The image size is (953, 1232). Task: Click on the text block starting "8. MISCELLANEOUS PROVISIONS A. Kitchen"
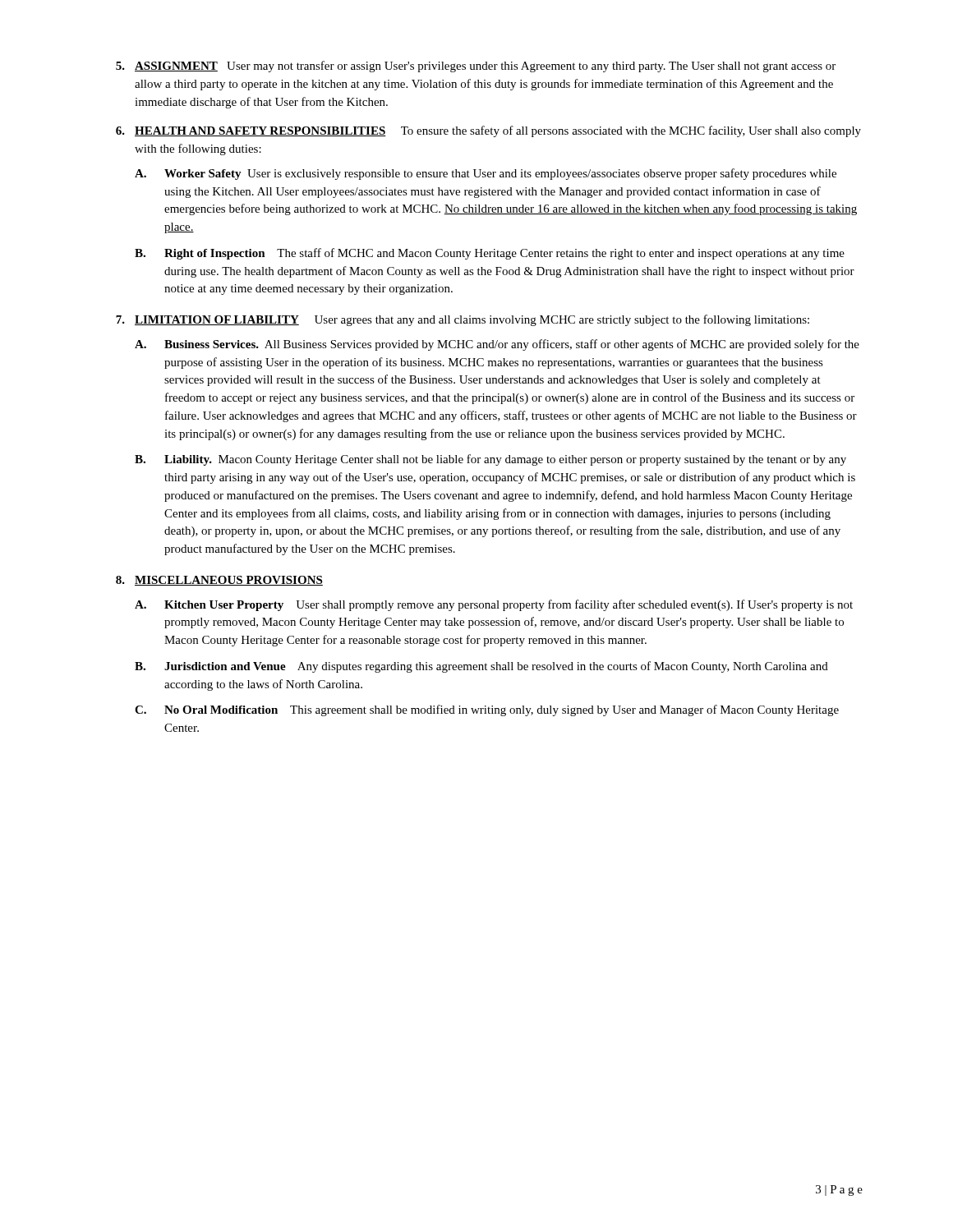(x=476, y=659)
